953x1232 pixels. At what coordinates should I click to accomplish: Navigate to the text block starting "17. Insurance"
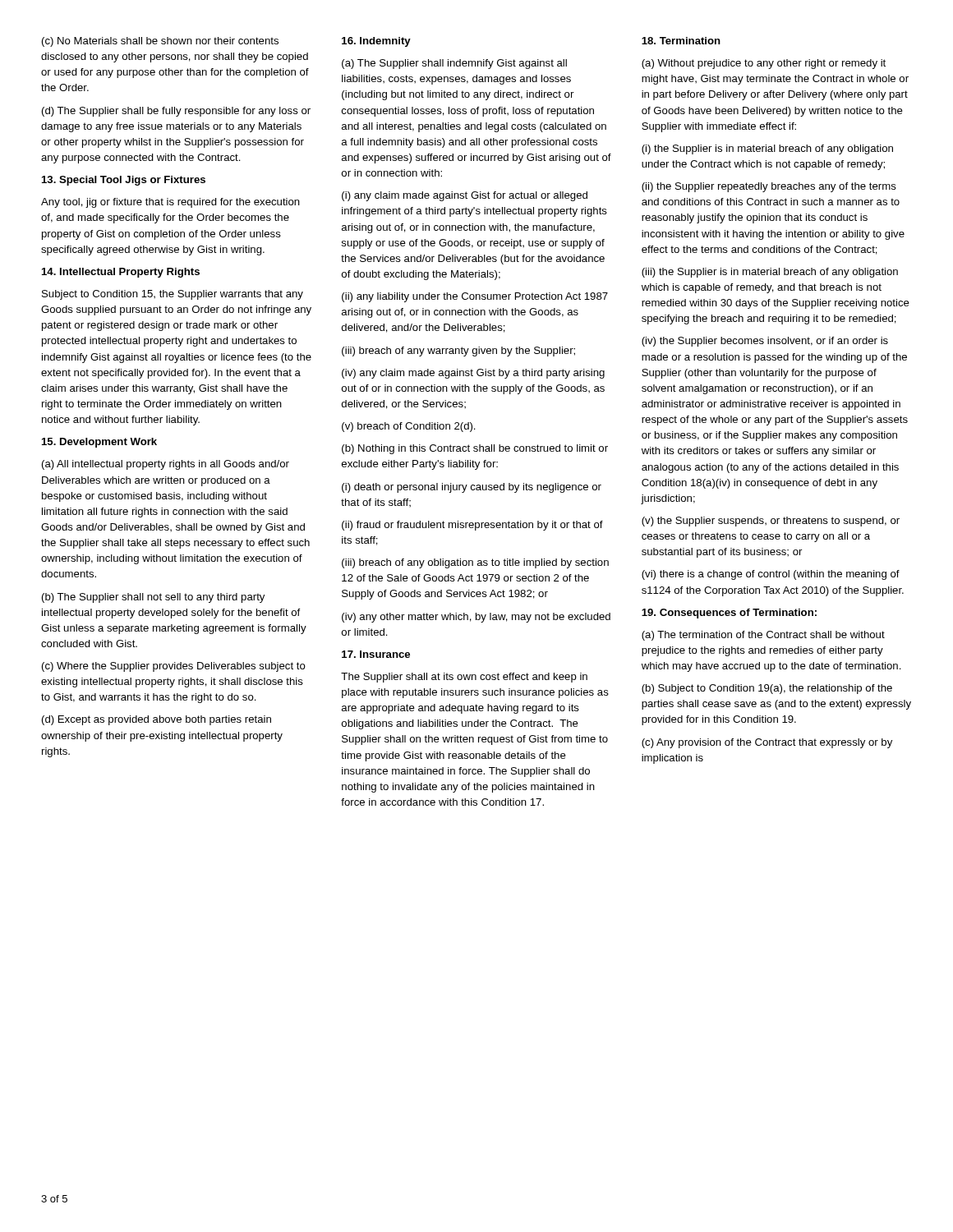pyautogui.click(x=376, y=654)
